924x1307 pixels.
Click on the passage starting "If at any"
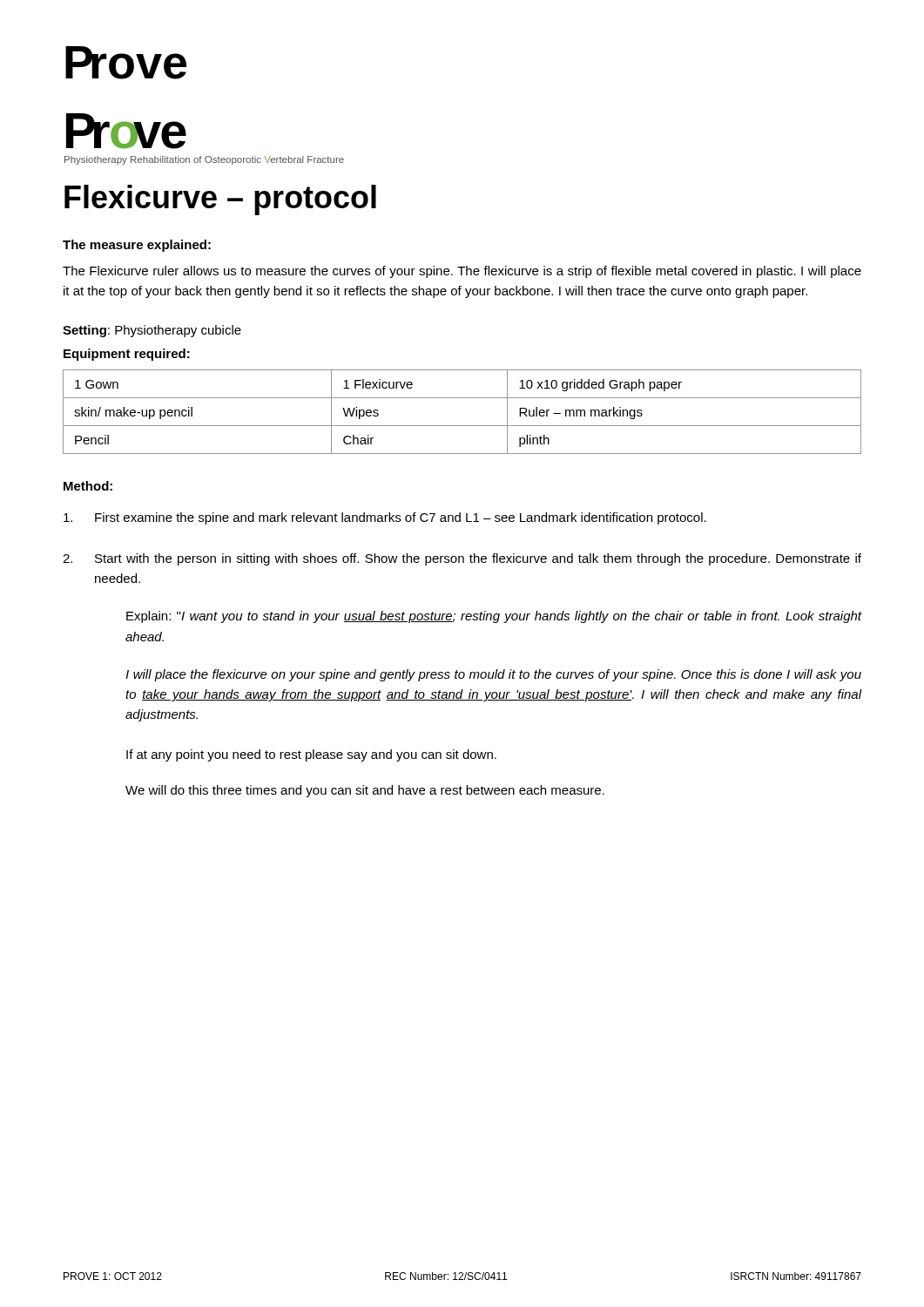[x=311, y=754]
